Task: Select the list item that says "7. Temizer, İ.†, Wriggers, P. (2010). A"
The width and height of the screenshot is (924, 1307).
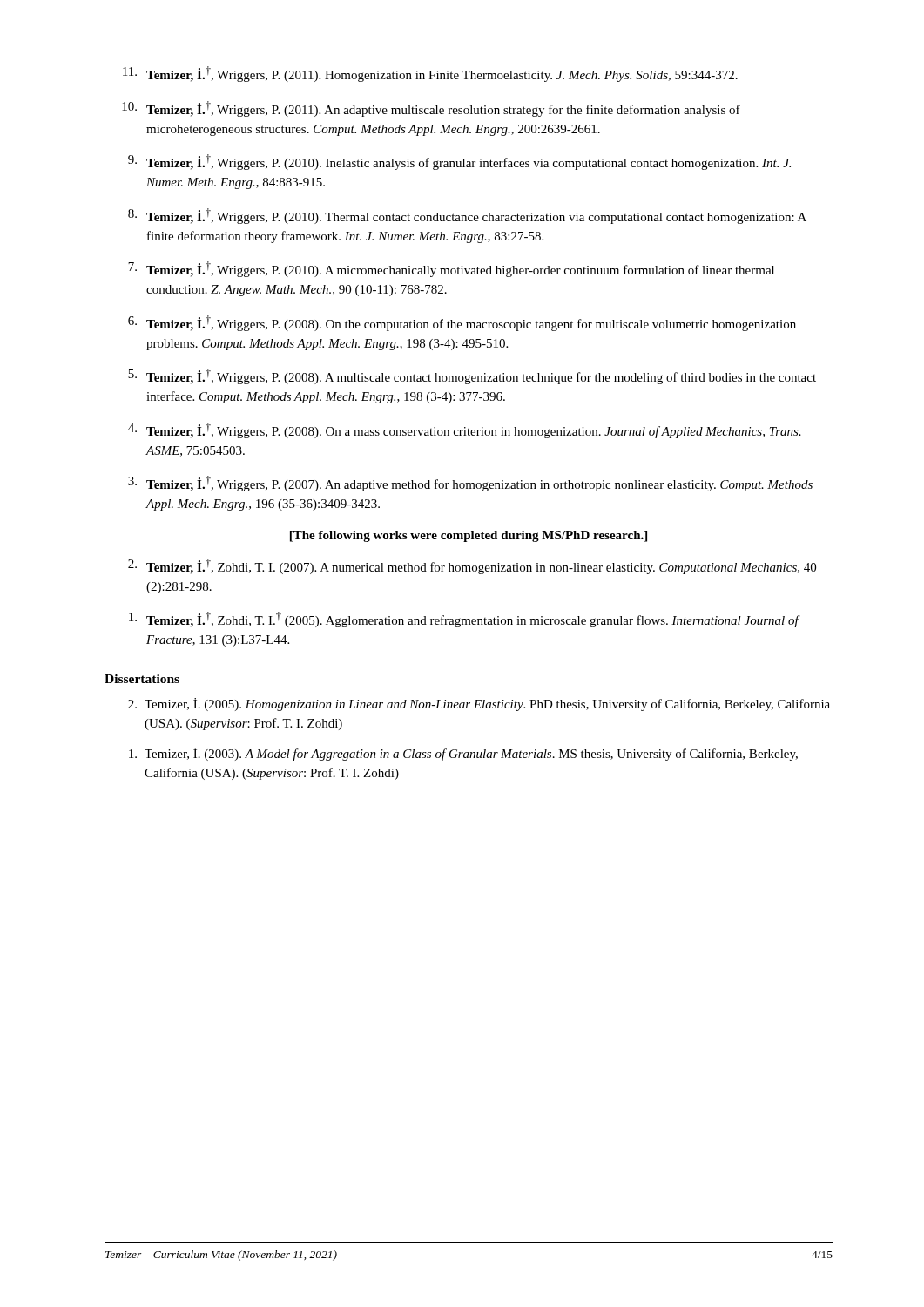Action: point(469,279)
